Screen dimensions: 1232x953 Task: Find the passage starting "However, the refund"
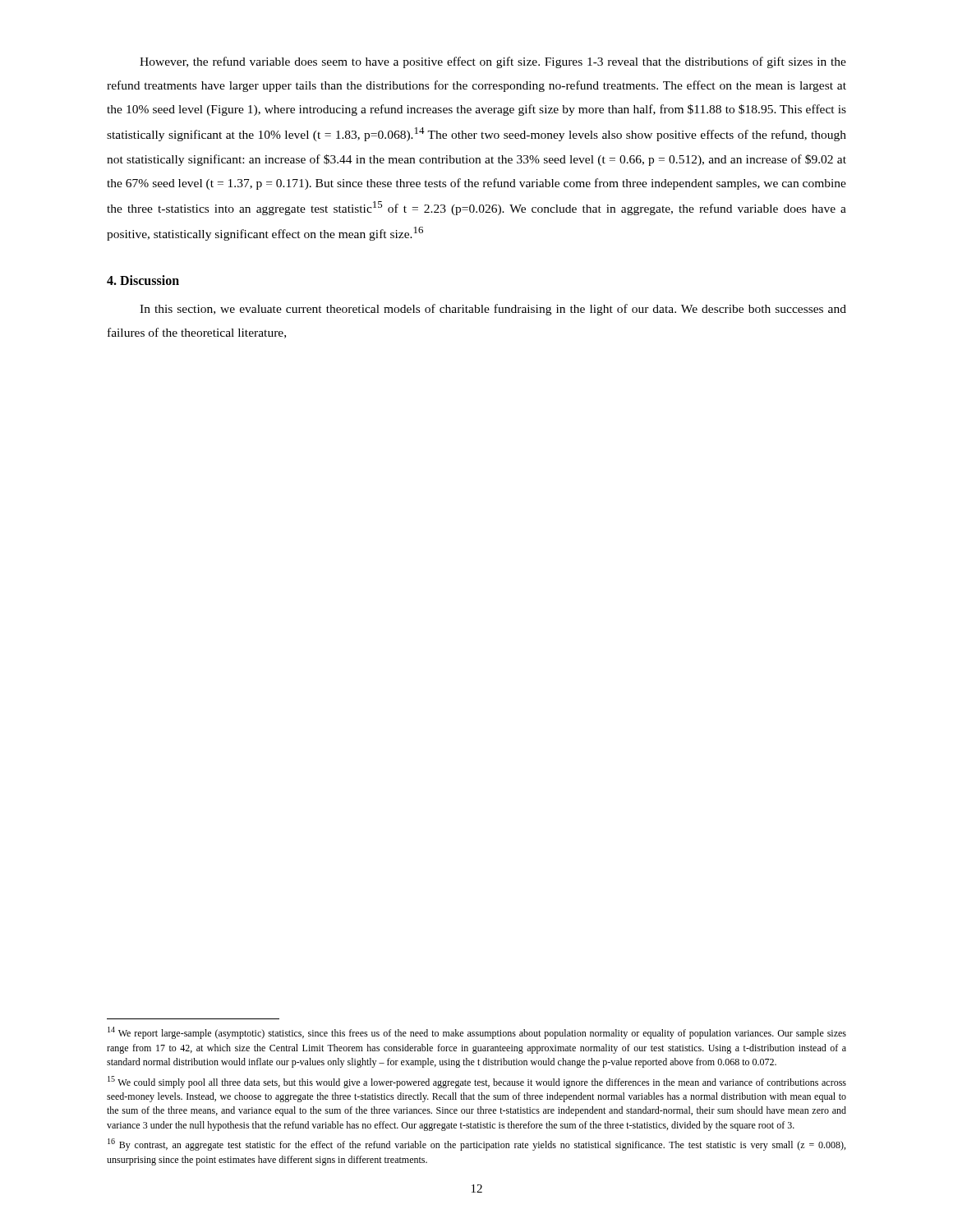(476, 148)
